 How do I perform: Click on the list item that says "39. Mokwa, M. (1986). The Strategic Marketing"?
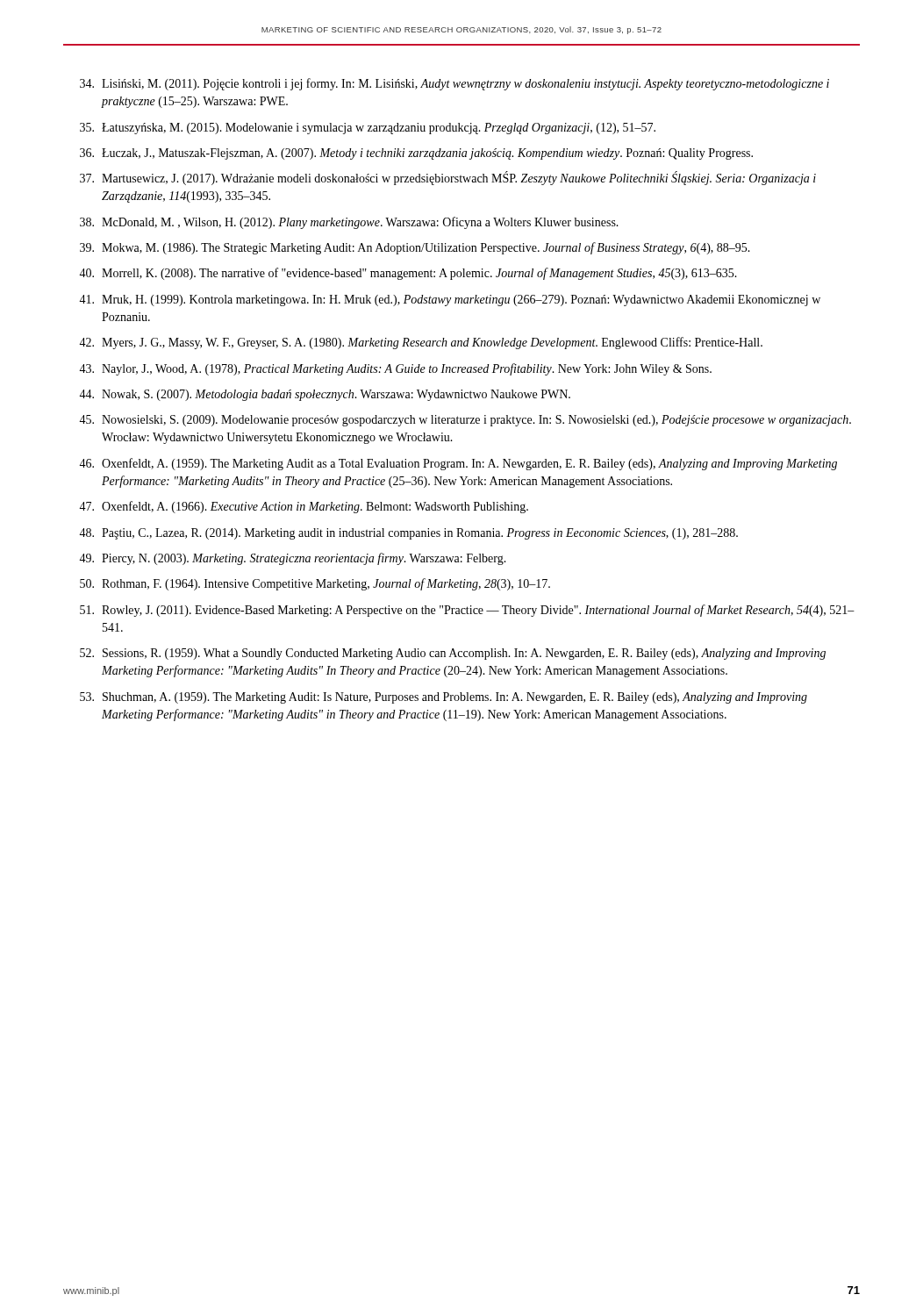[462, 249]
